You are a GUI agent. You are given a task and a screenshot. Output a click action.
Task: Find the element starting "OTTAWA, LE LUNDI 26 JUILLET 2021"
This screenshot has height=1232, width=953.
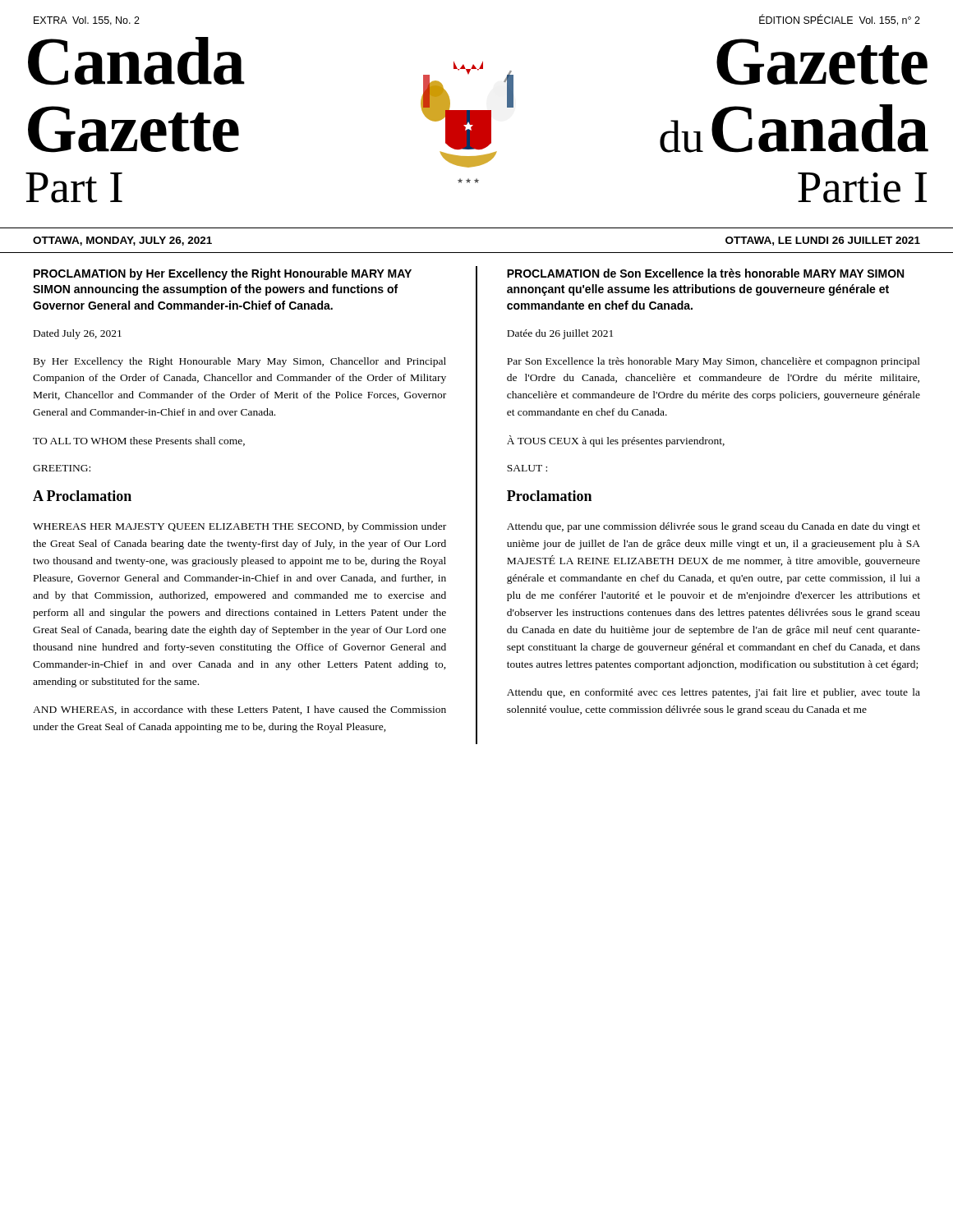coord(823,240)
